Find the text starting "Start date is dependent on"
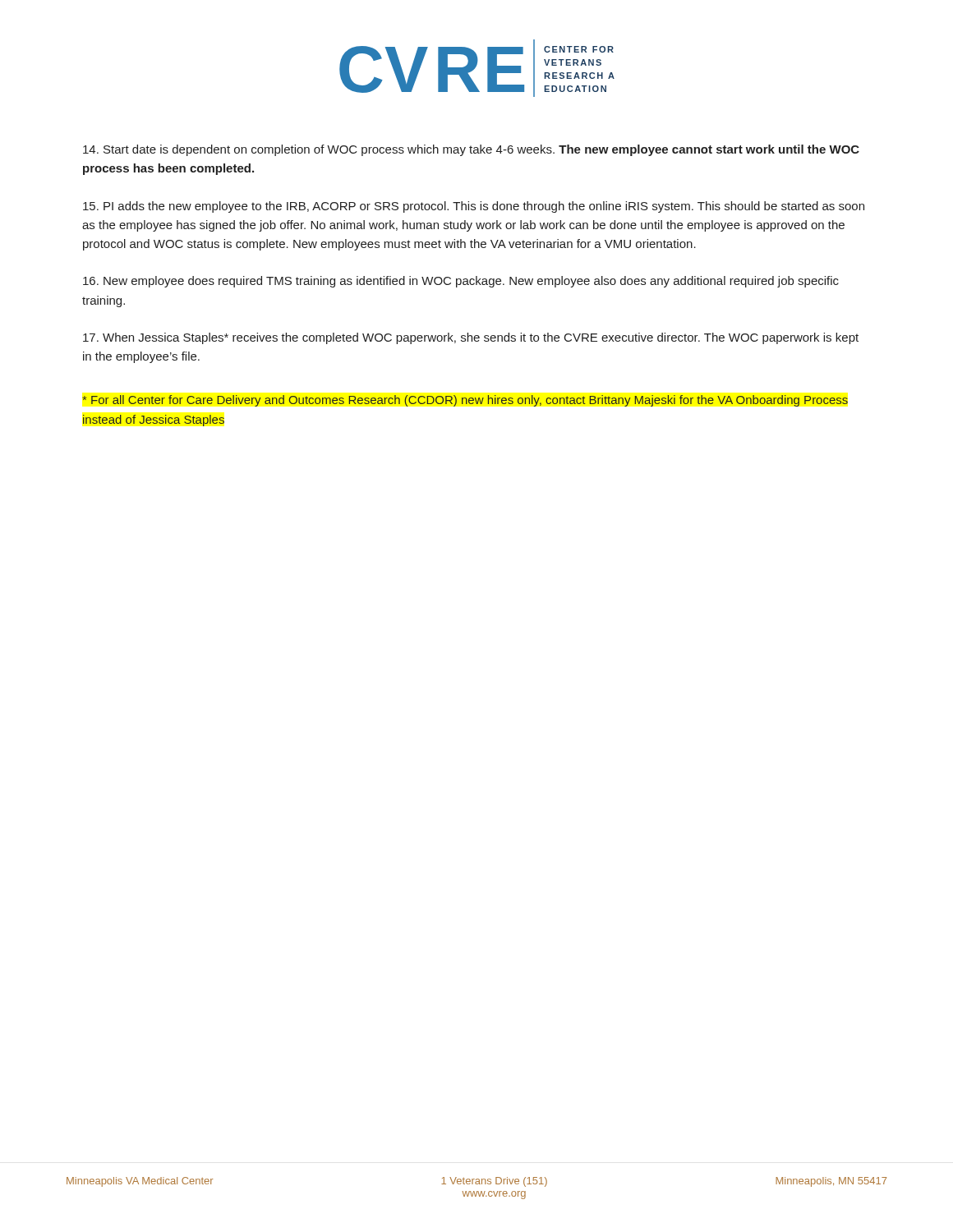The height and width of the screenshot is (1232, 953). click(471, 159)
